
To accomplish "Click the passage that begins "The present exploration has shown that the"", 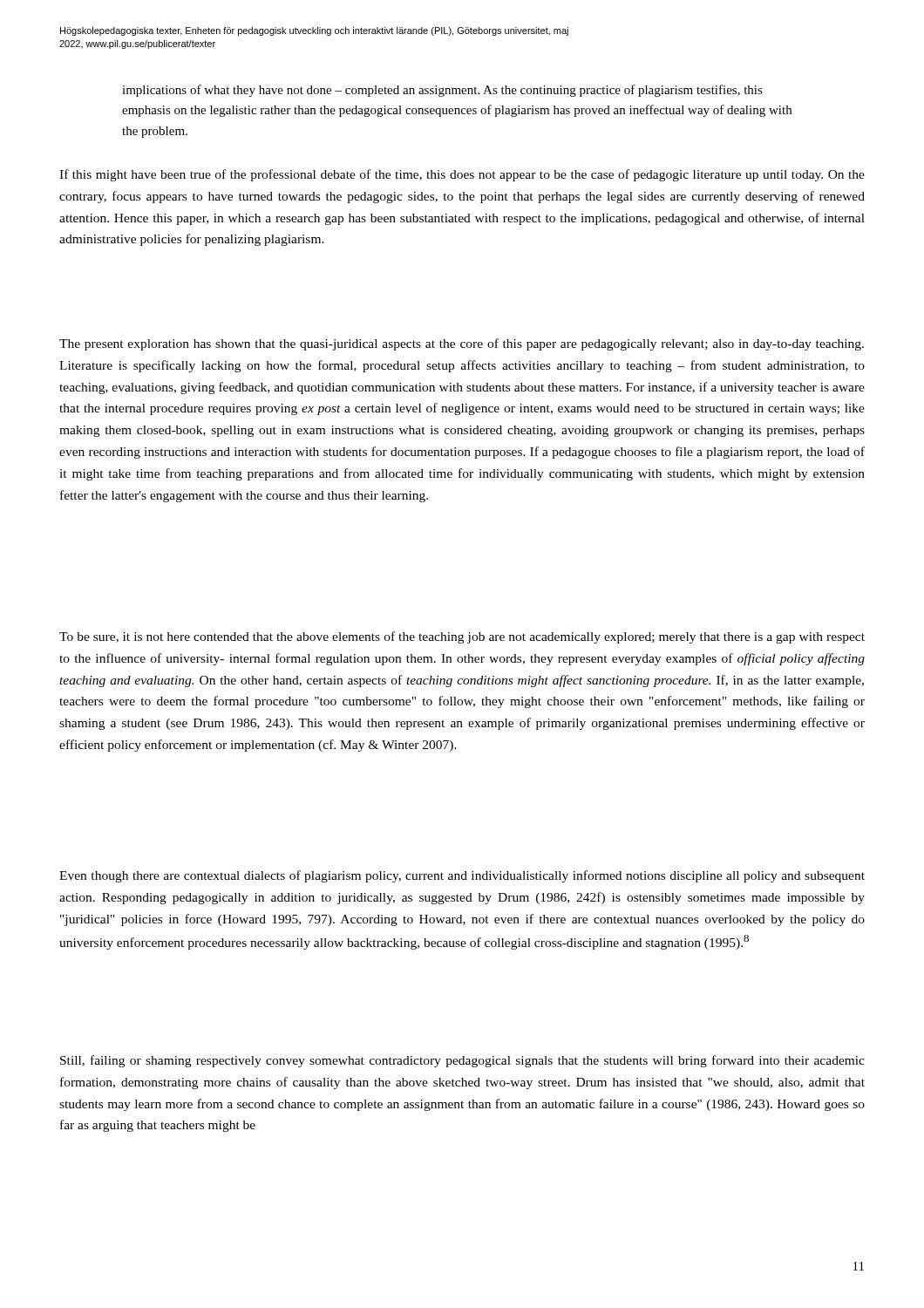I will click(462, 419).
